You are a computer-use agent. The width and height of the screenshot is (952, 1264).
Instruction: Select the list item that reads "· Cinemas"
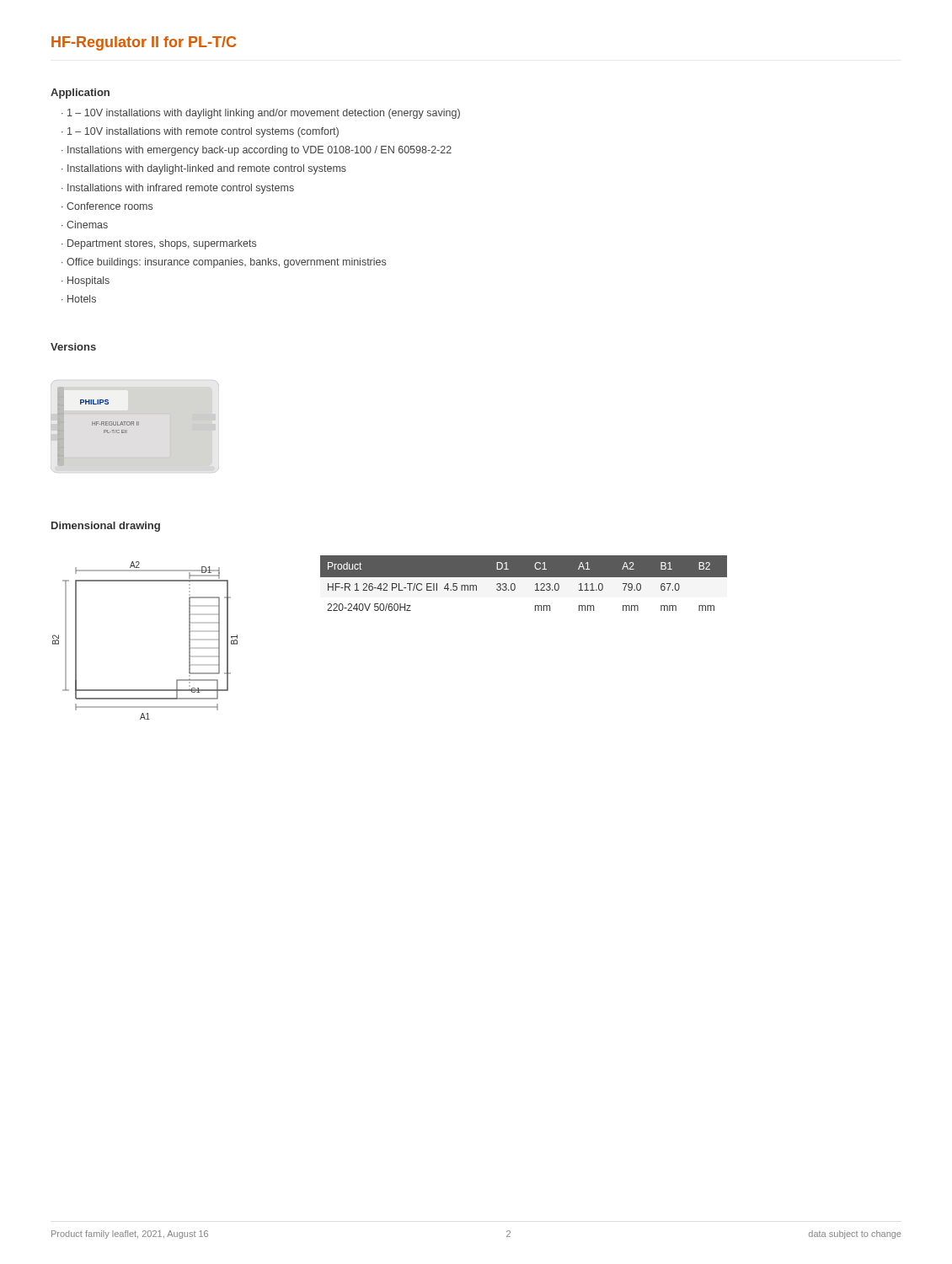pyautogui.click(x=84, y=225)
